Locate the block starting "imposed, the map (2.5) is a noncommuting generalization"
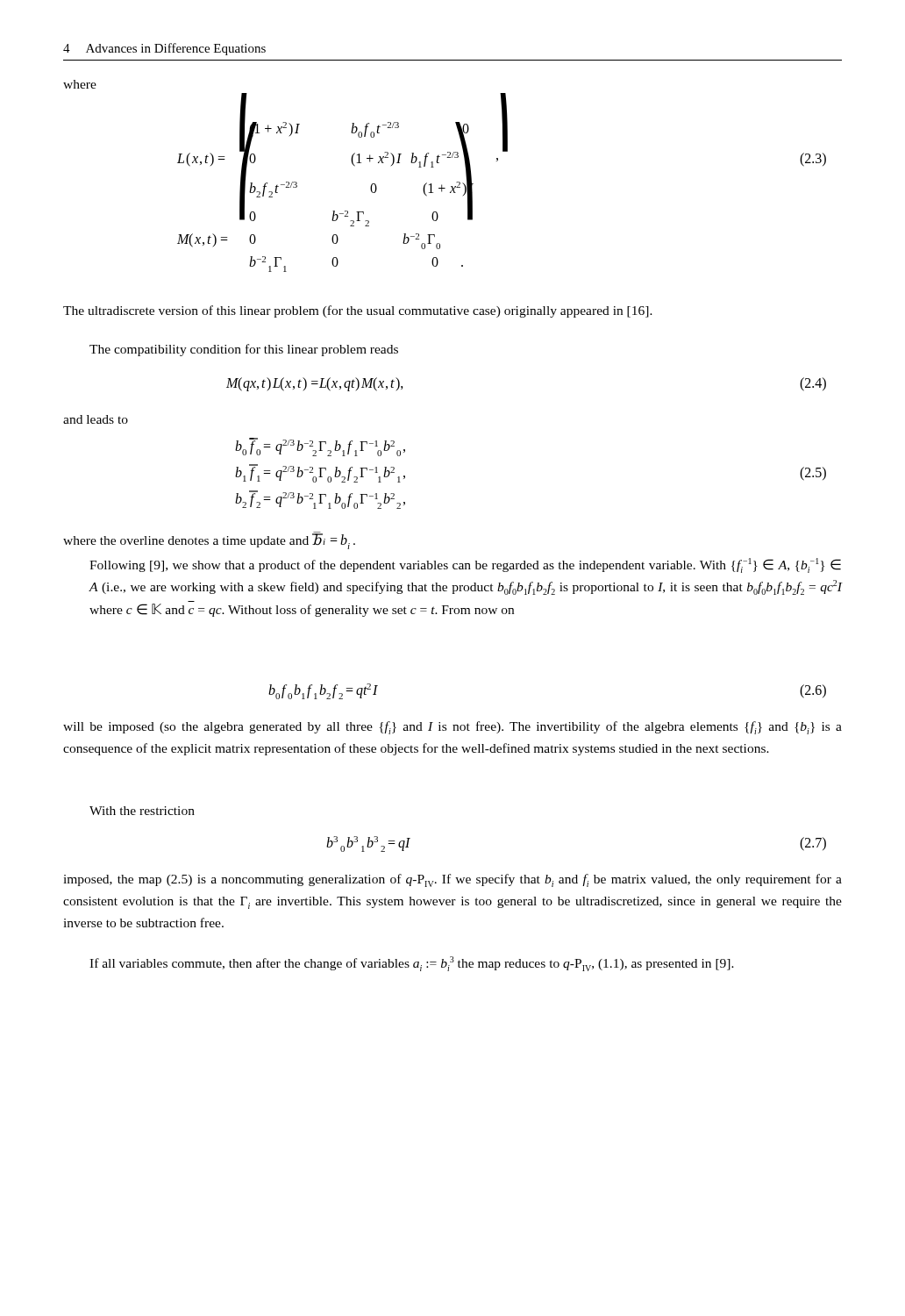The width and height of the screenshot is (905, 1316). [x=452, y=901]
